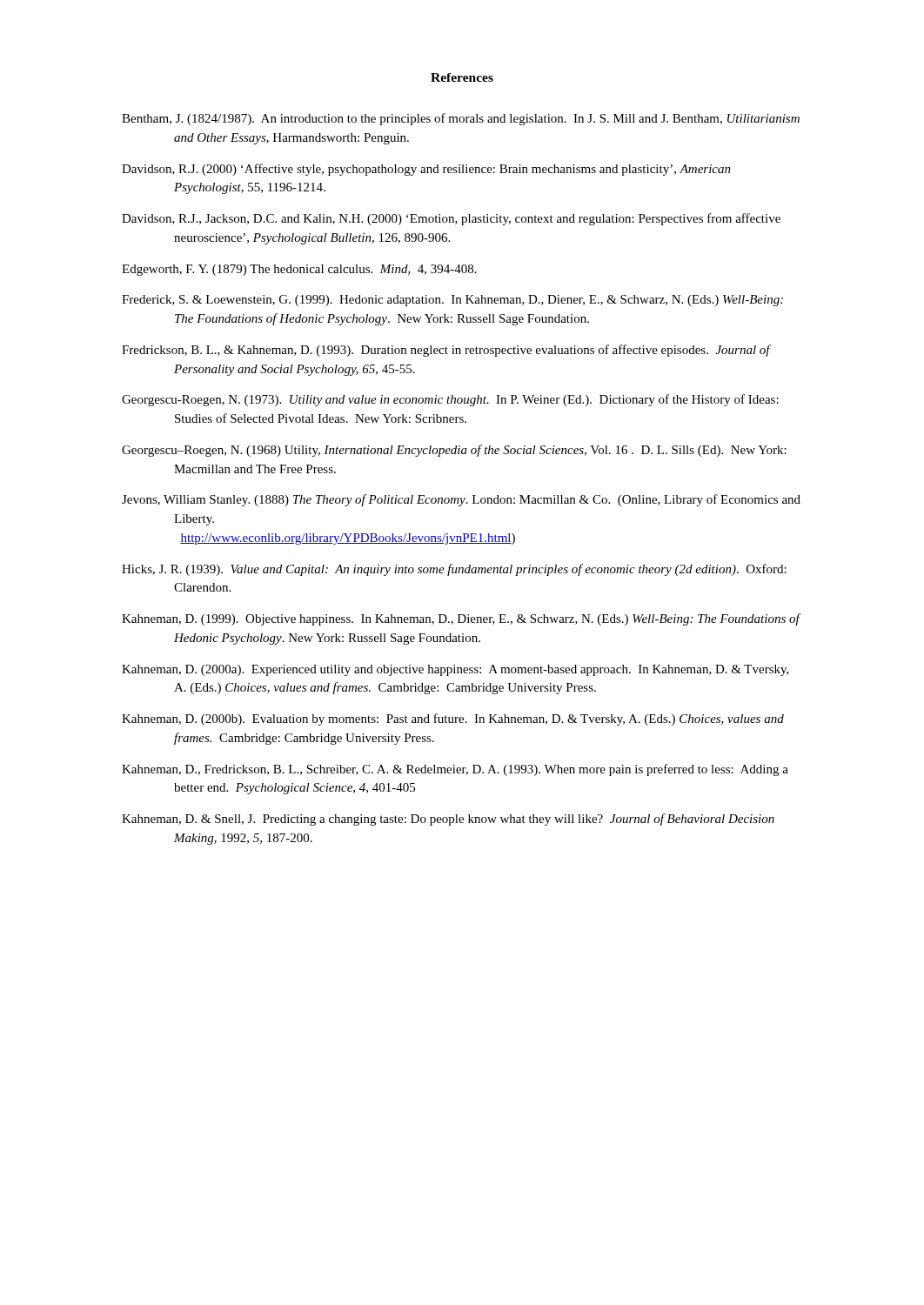Click on the list item containing "Kahneman, D. & Snell, J. Predicting a changing"
924x1305 pixels.
(x=448, y=828)
